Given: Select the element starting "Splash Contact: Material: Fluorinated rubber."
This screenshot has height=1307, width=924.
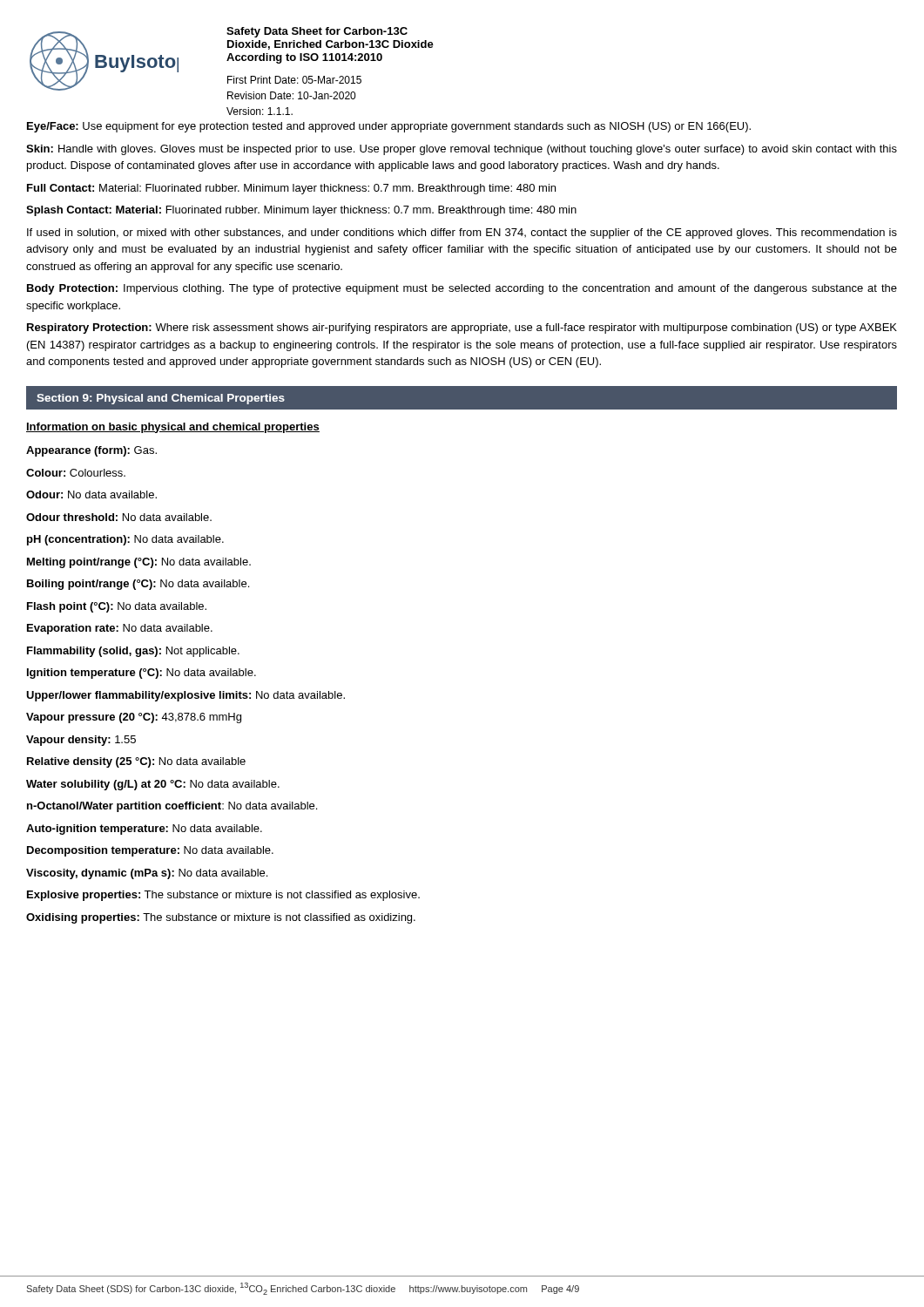Looking at the screenshot, I should [301, 210].
